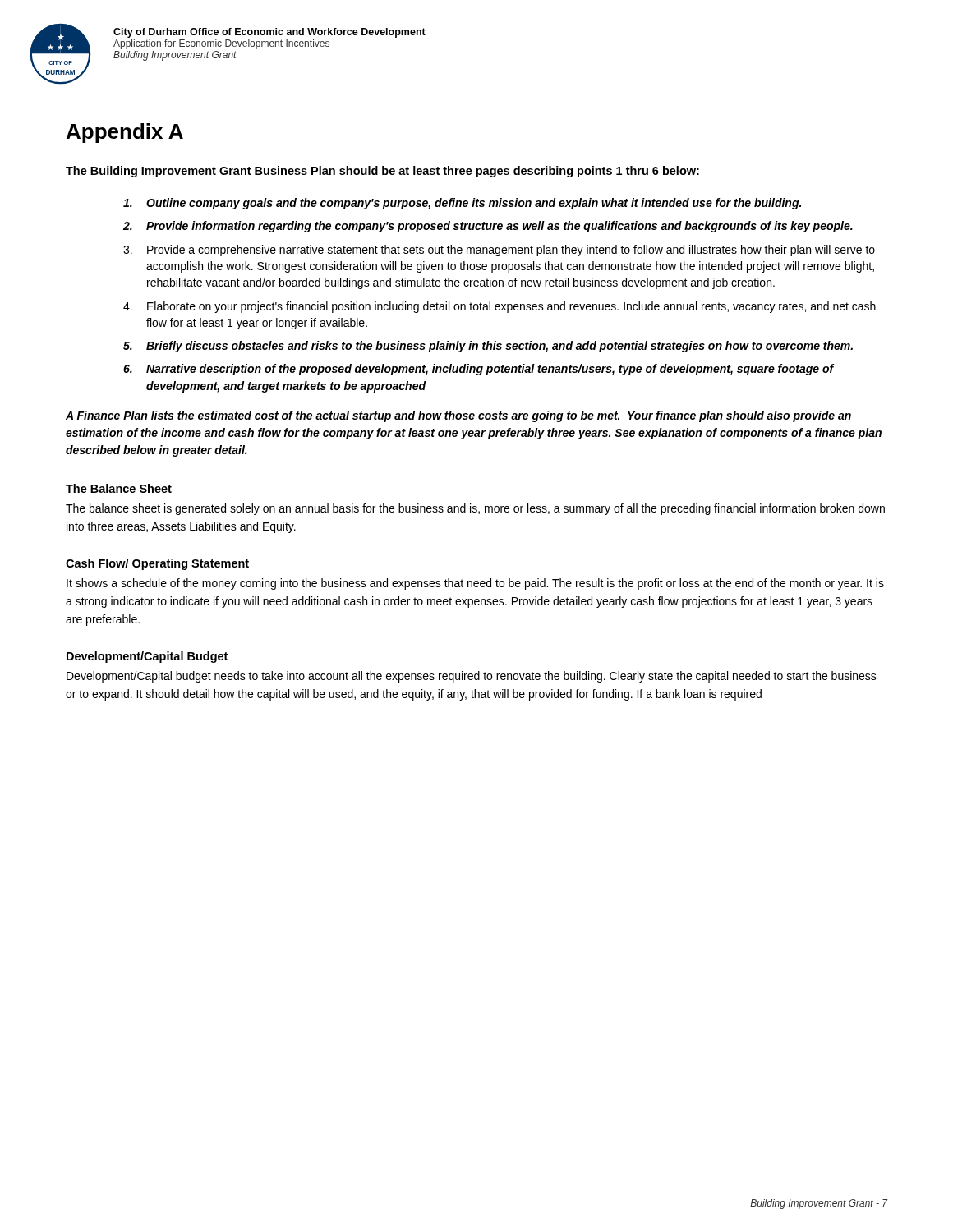The width and height of the screenshot is (953, 1232).
Task: Click the title
Action: (125, 131)
